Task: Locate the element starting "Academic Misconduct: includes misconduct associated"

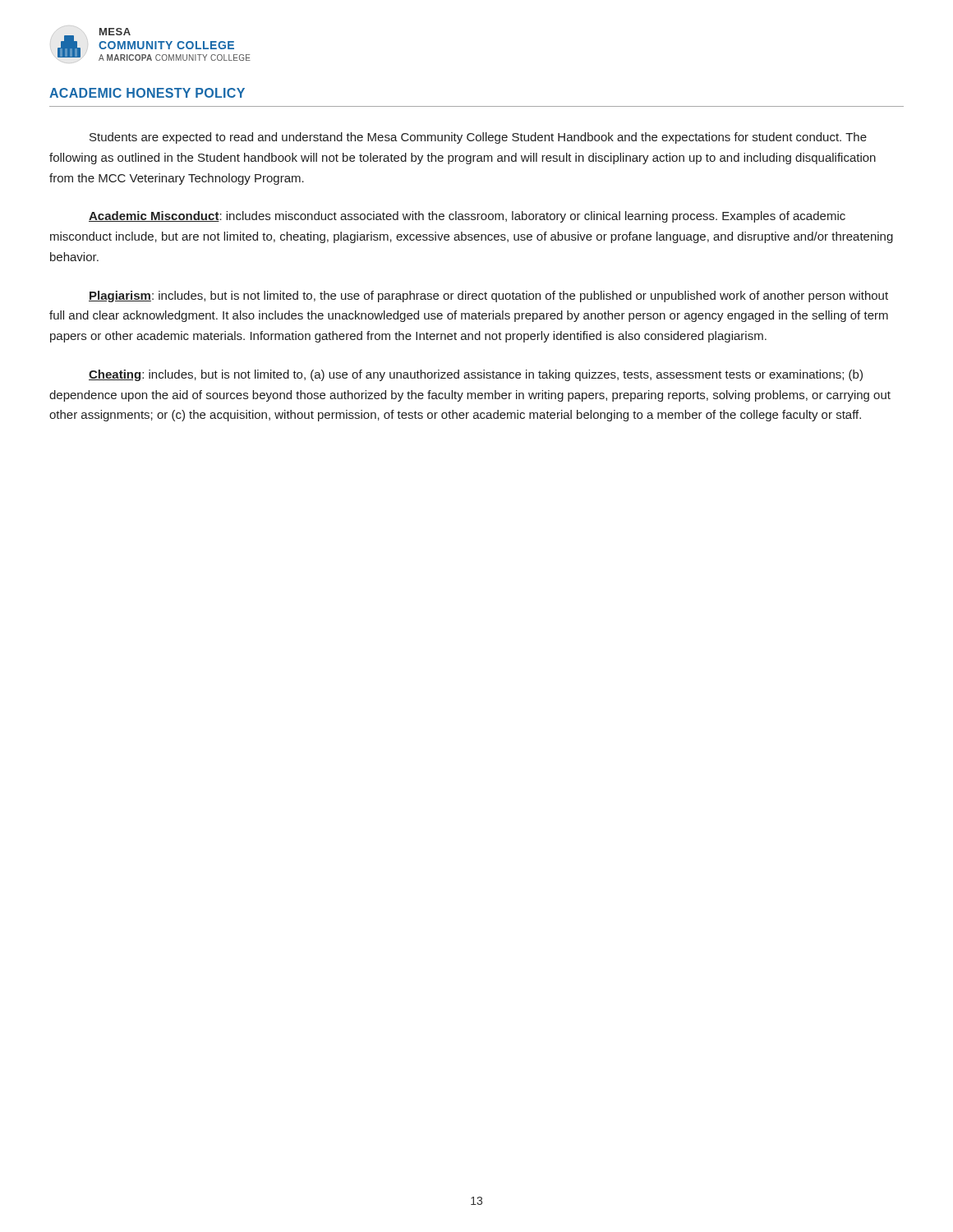Action: [x=476, y=237]
